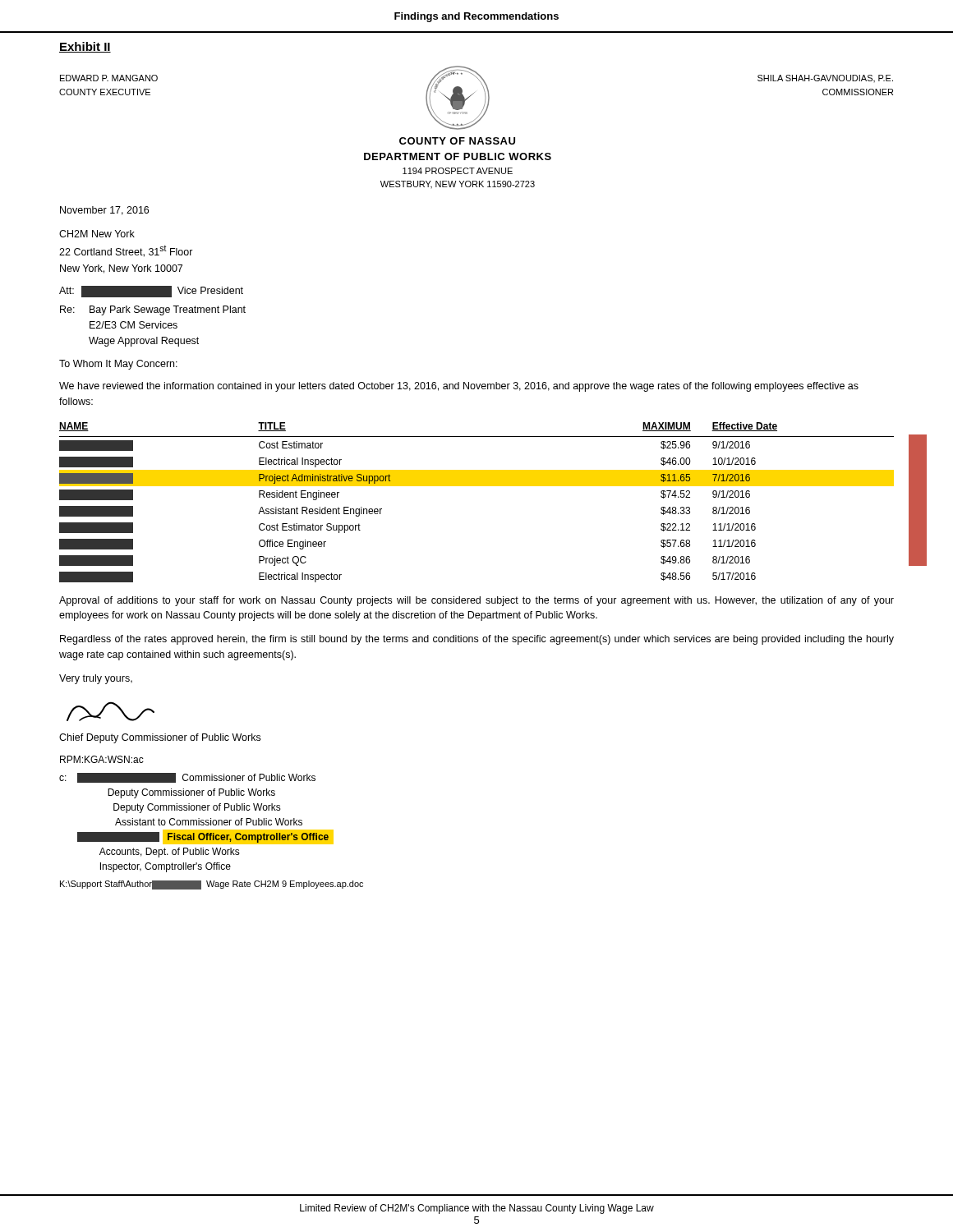Viewport: 953px width, 1232px height.
Task: Select the text block starting "CH2M New York 22 Cortland"
Action: point(126,252)
